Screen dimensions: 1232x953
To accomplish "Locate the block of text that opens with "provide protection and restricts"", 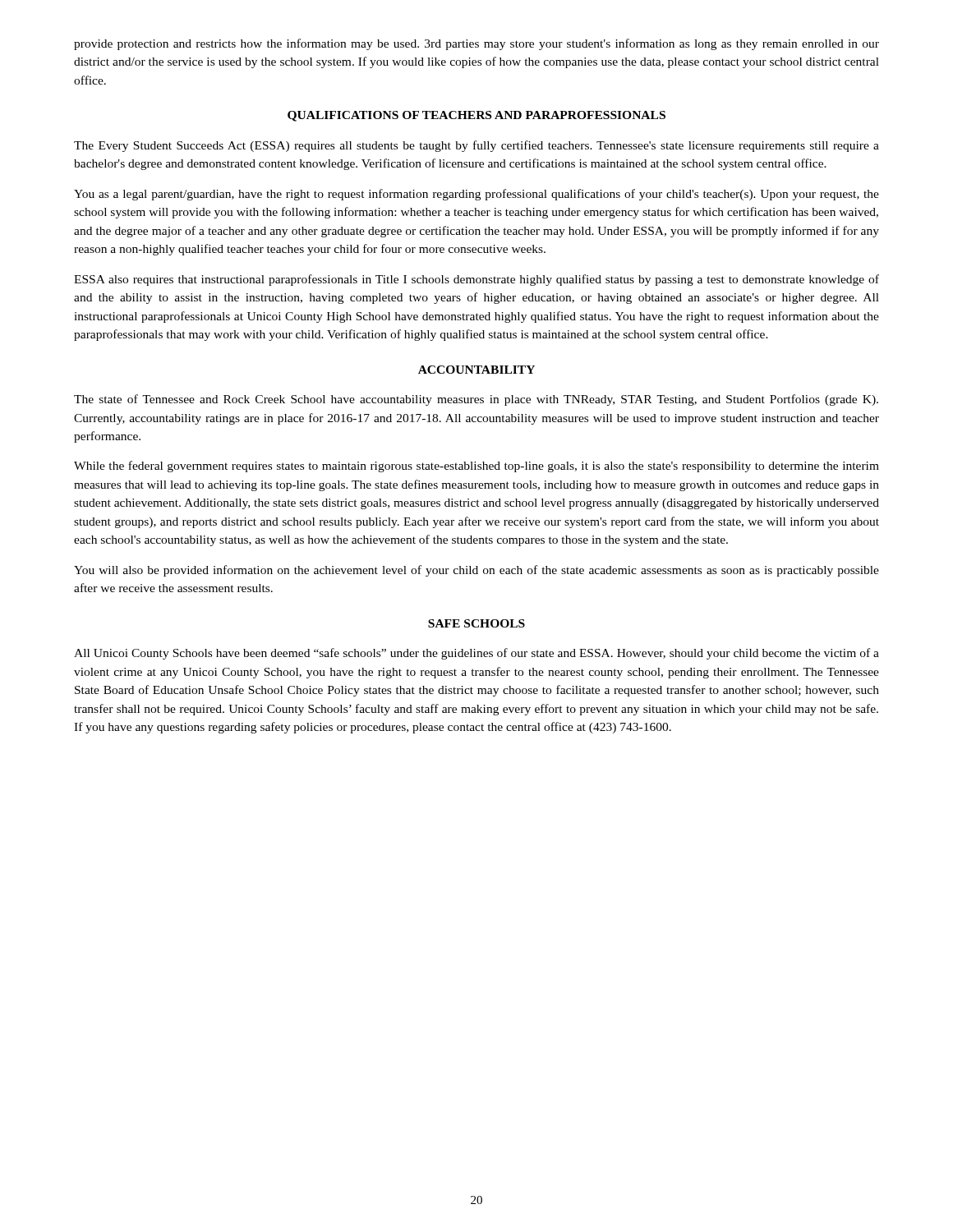I will click(476, 62).
